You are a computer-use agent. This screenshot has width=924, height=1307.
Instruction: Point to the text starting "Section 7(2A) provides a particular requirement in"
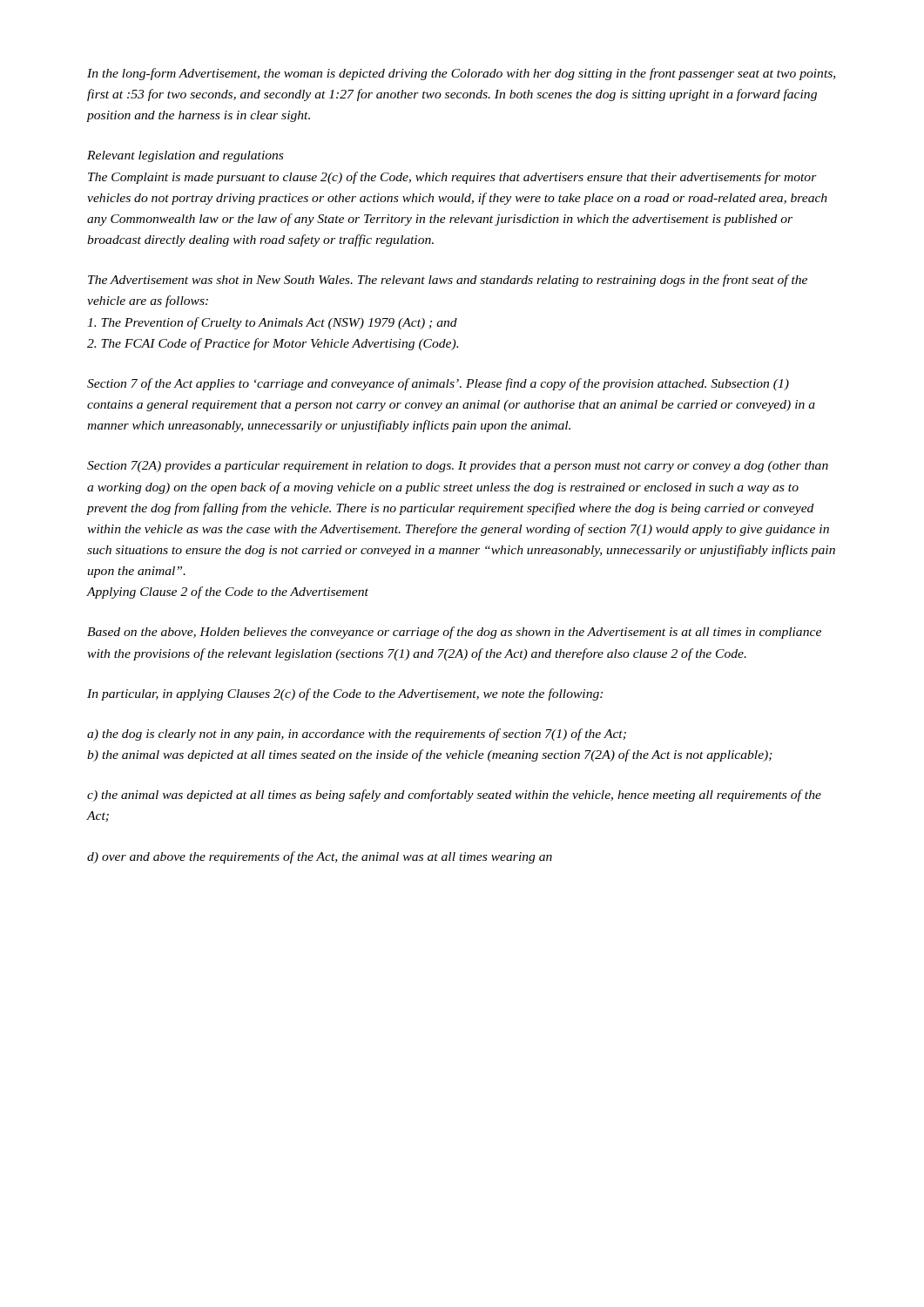pyautogui.click(x=461, y=528)
